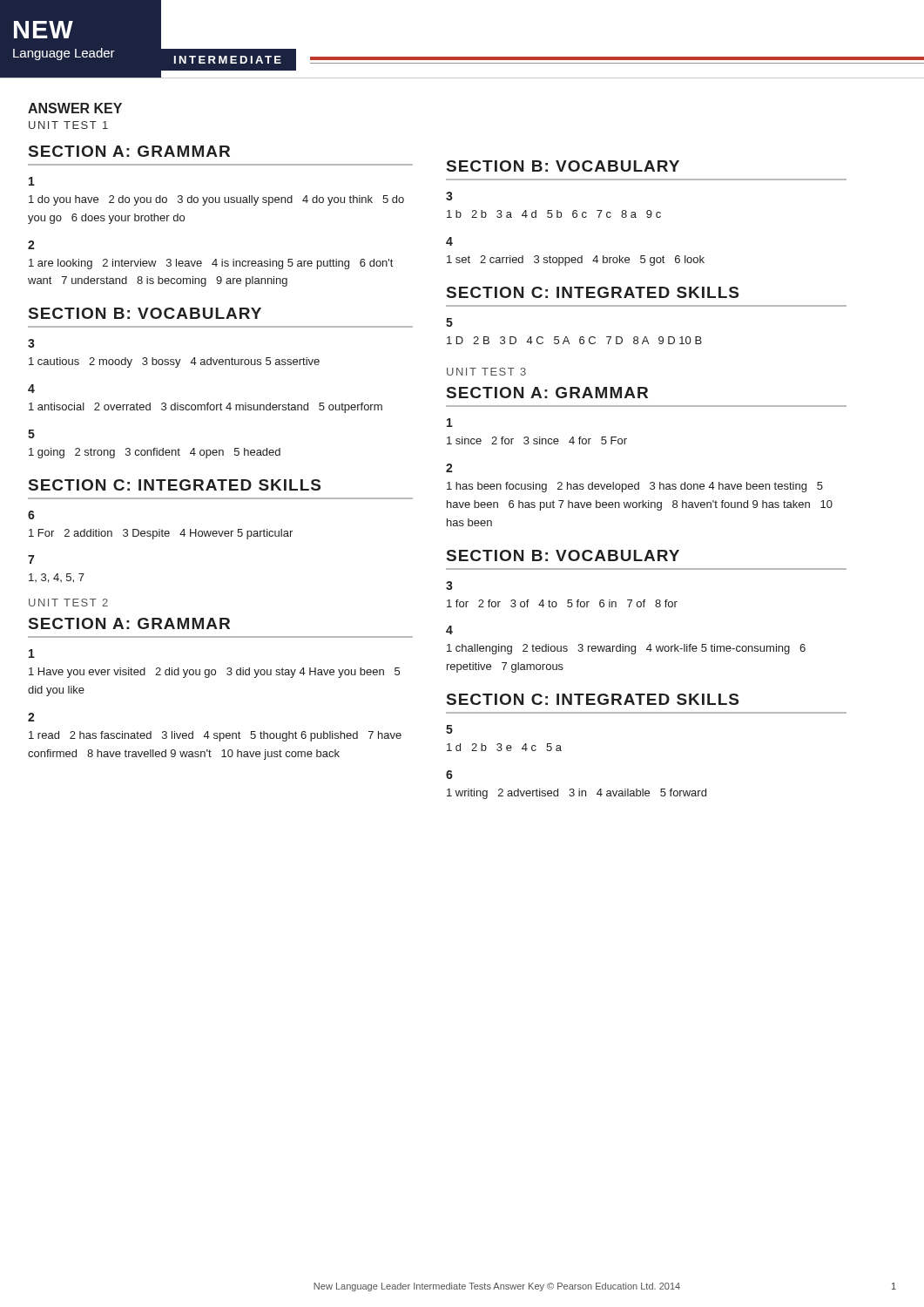Navigate to the text starting "1 set 2 carried 3"
Viewport: 924px width, 1307px height.
coord(575,259)
